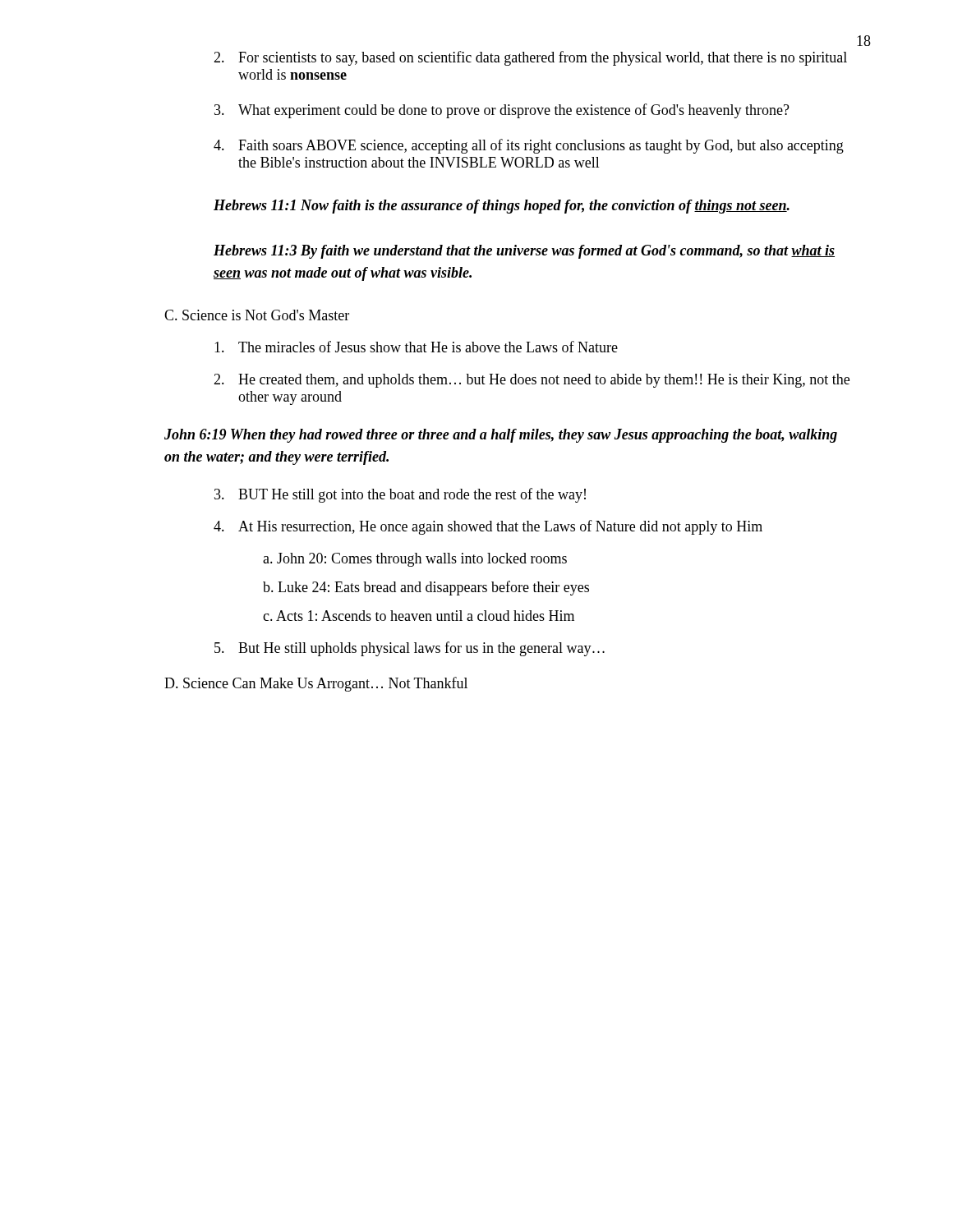Click the passage that begins "3. BUT He still got into the boat"

[x=534, y=495]
